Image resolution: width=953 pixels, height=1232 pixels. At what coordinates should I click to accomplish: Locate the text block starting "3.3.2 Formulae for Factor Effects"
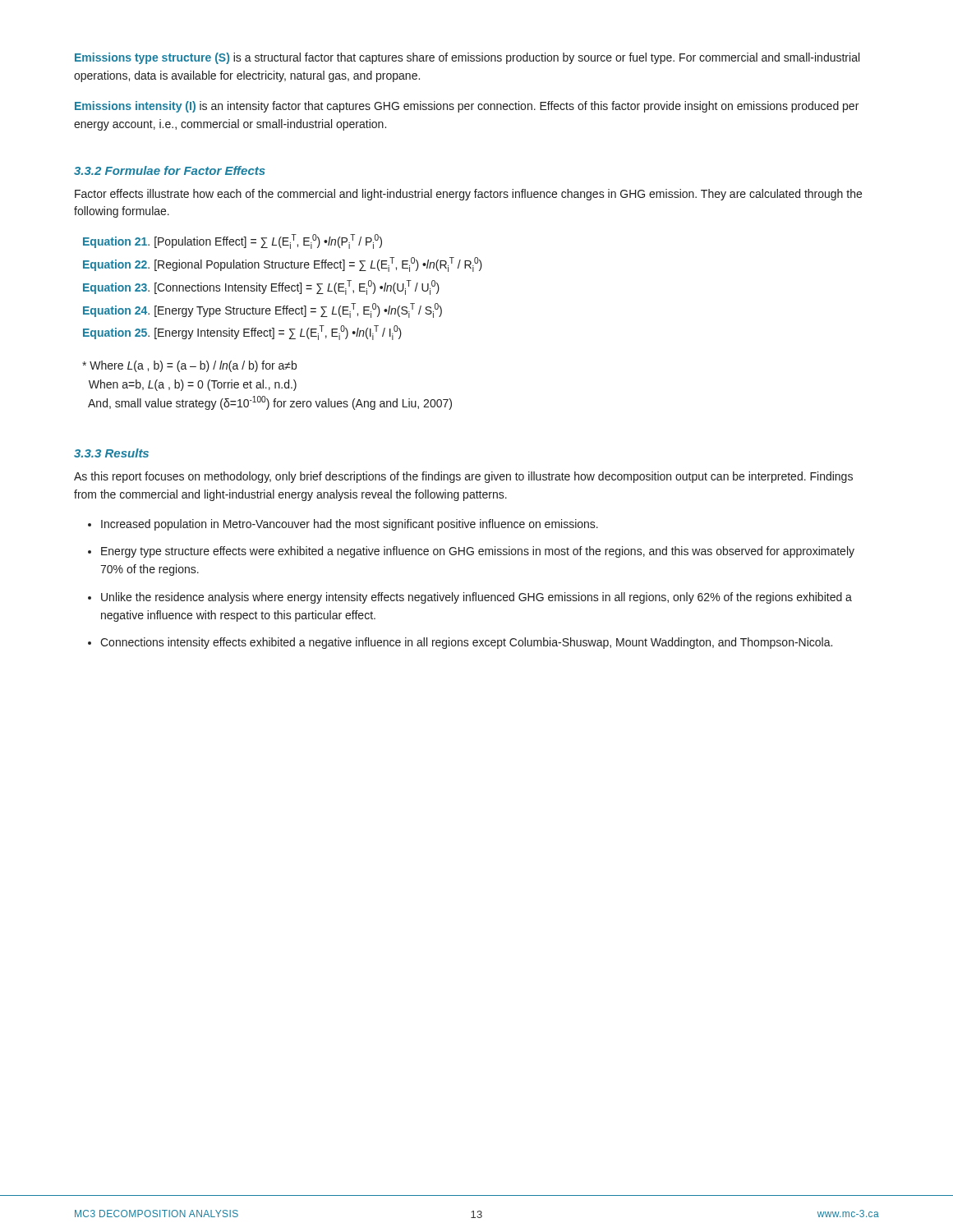click(170, 170)
